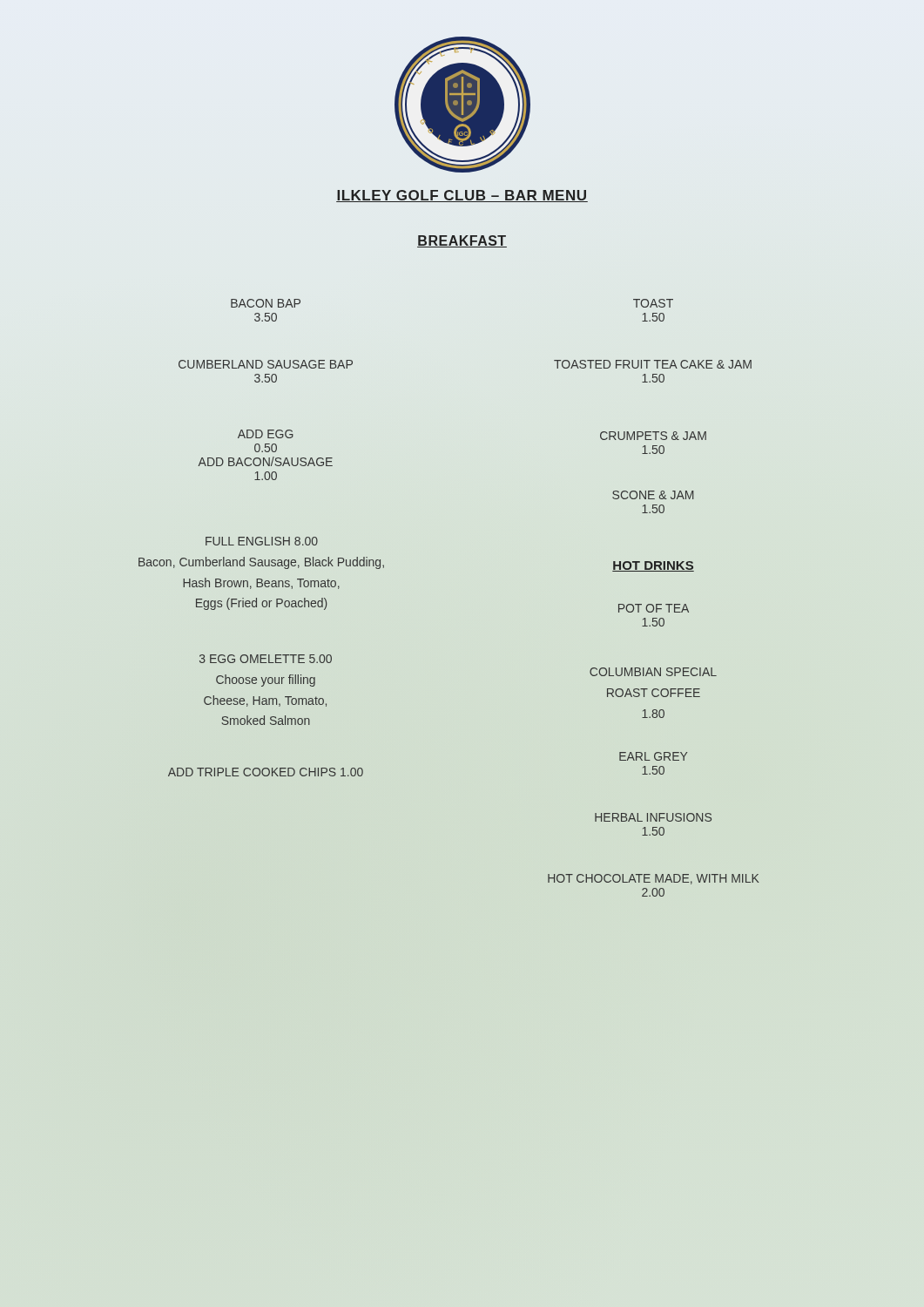924x1307 pixels.
Task: Locate the passage starting "CUMBERLAND SAUSAGE BAP 3.50"
Action: tap(266, 371)
